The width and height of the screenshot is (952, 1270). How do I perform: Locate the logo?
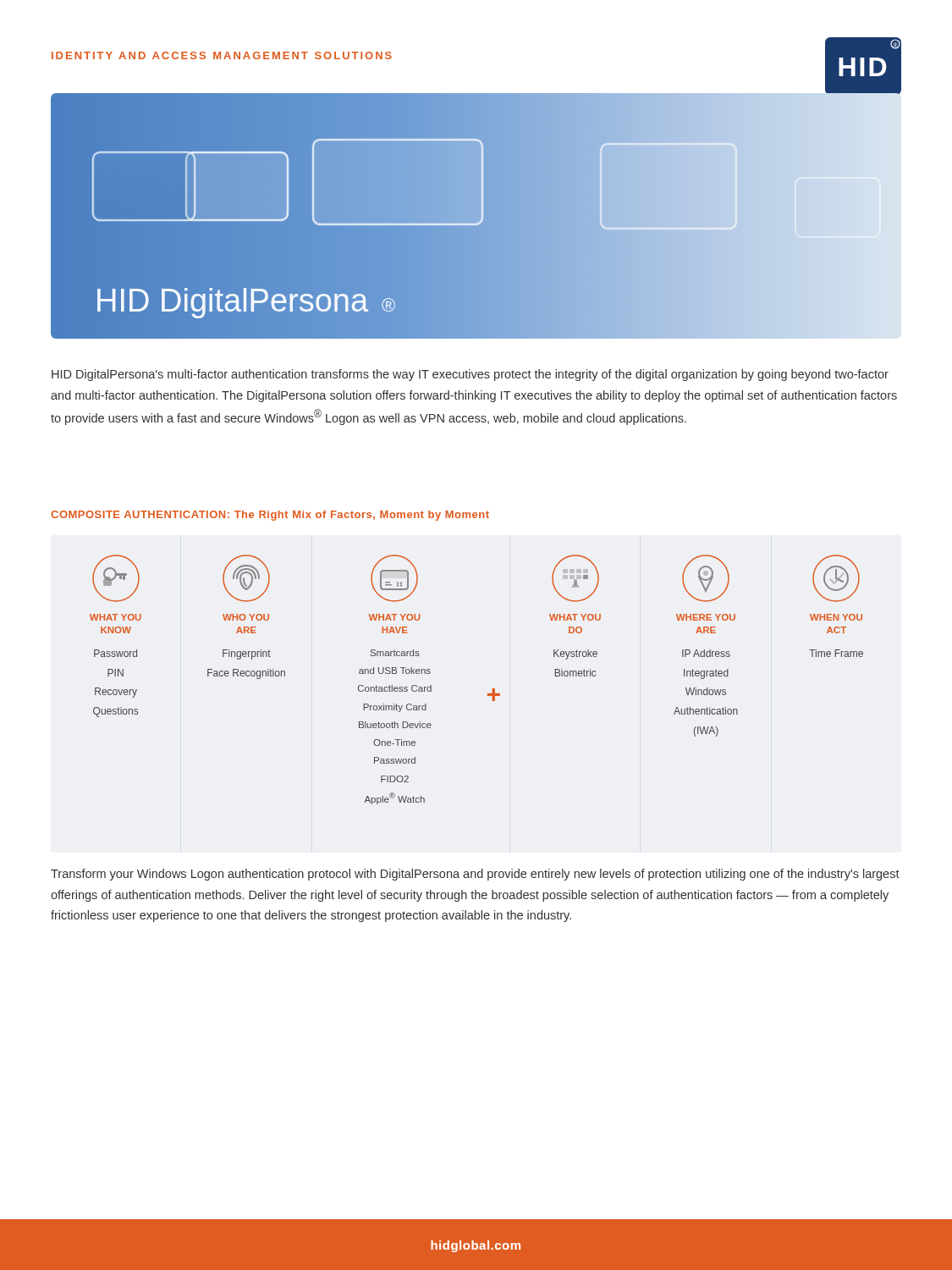coord(863,66)
